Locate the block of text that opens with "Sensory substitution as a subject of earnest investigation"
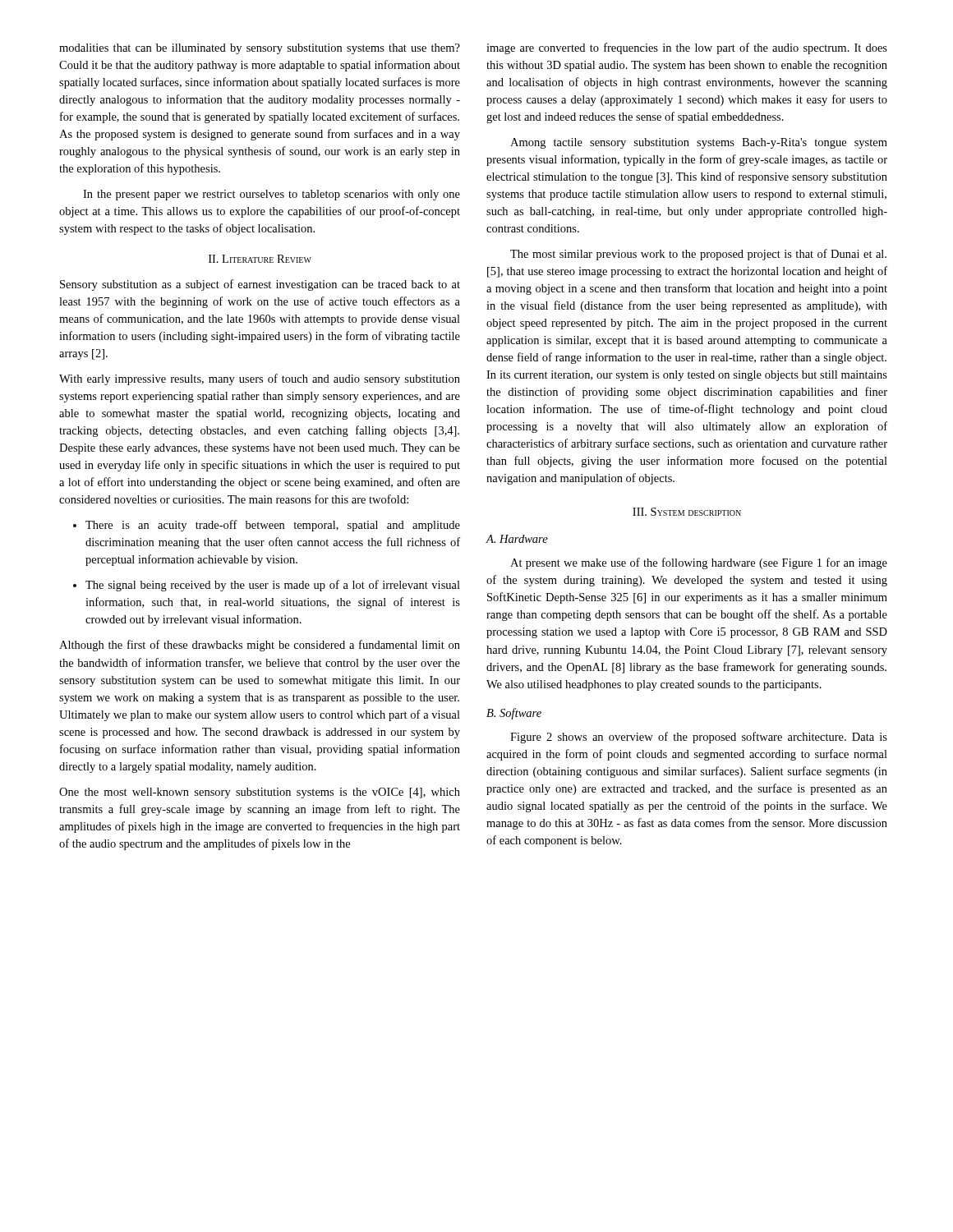The image size is (953, 1232). coord(260,319)
